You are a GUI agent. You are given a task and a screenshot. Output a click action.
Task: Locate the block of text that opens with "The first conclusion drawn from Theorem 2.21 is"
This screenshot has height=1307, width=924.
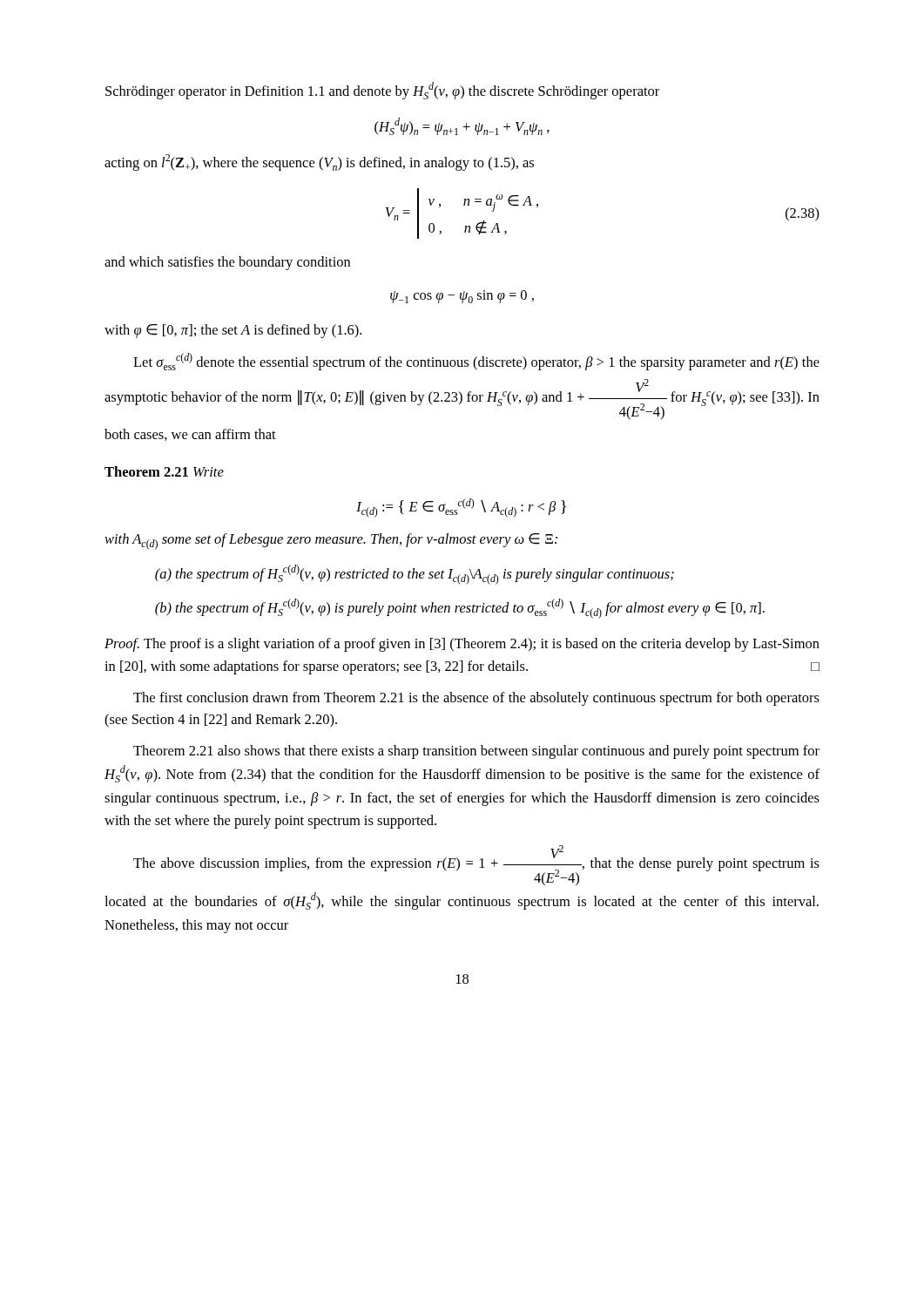point(462,709)
